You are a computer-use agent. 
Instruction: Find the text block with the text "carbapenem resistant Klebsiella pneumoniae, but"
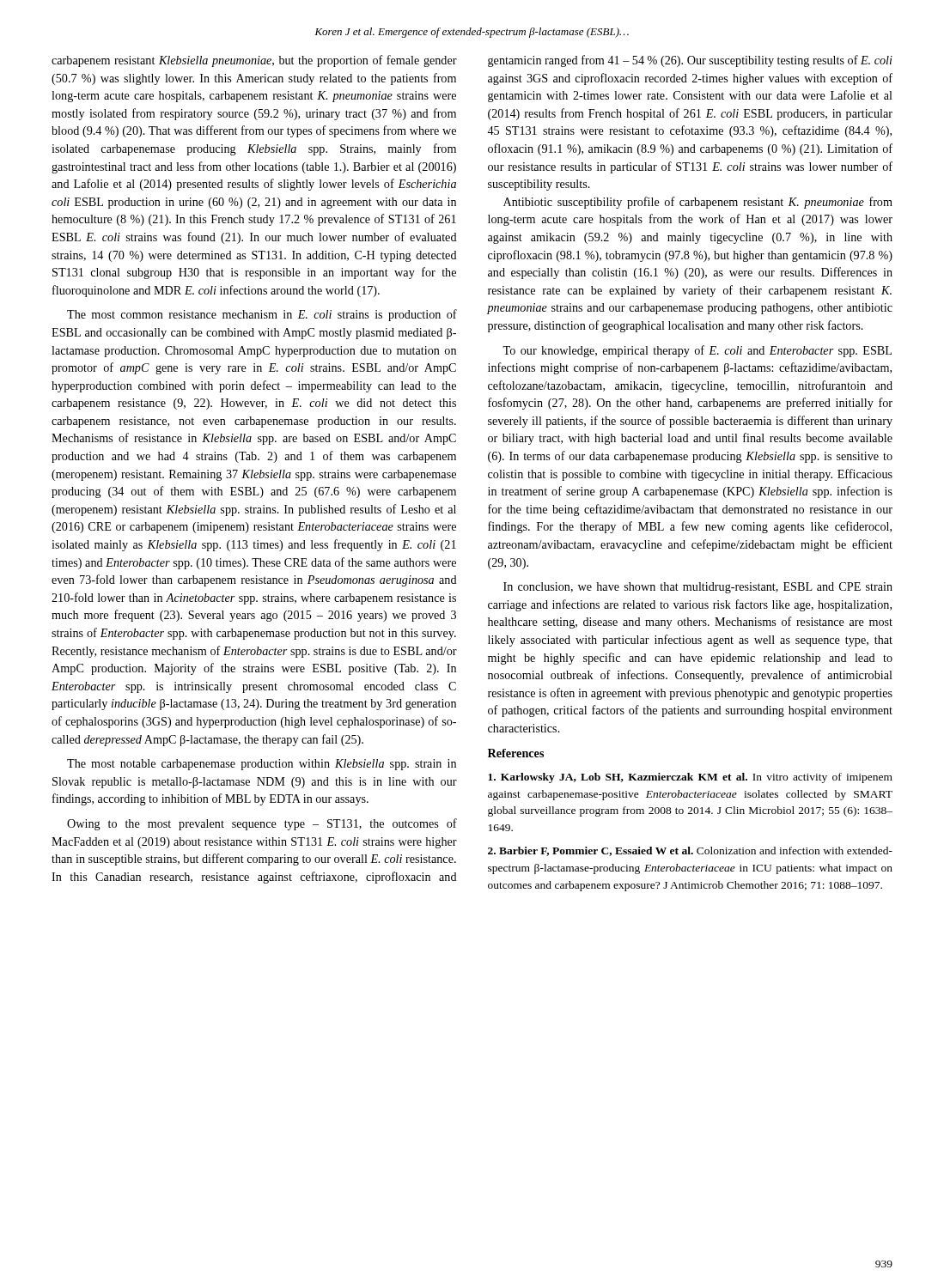[254, 175]
